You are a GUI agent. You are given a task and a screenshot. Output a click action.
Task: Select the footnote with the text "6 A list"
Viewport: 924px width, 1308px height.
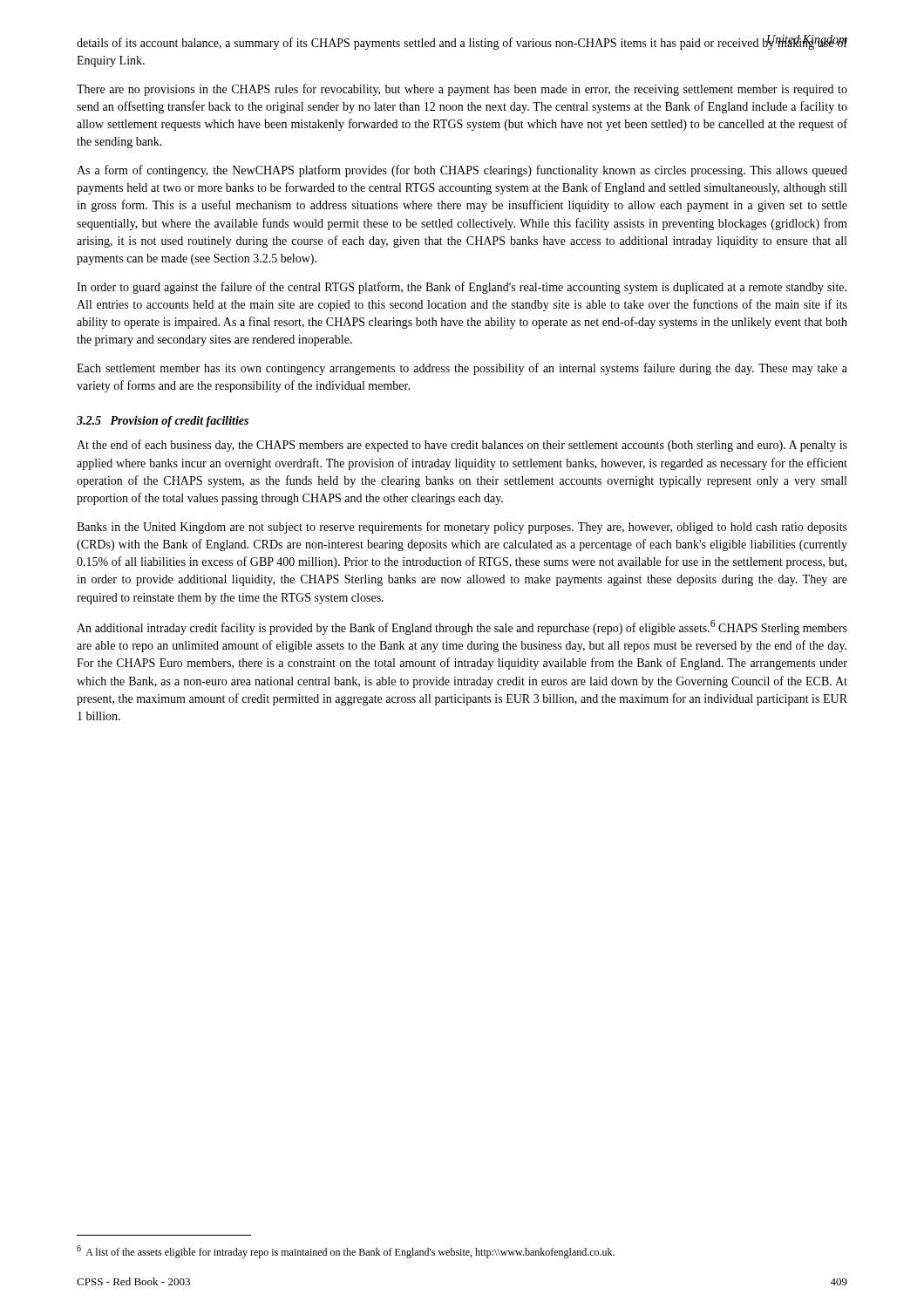346,1251
